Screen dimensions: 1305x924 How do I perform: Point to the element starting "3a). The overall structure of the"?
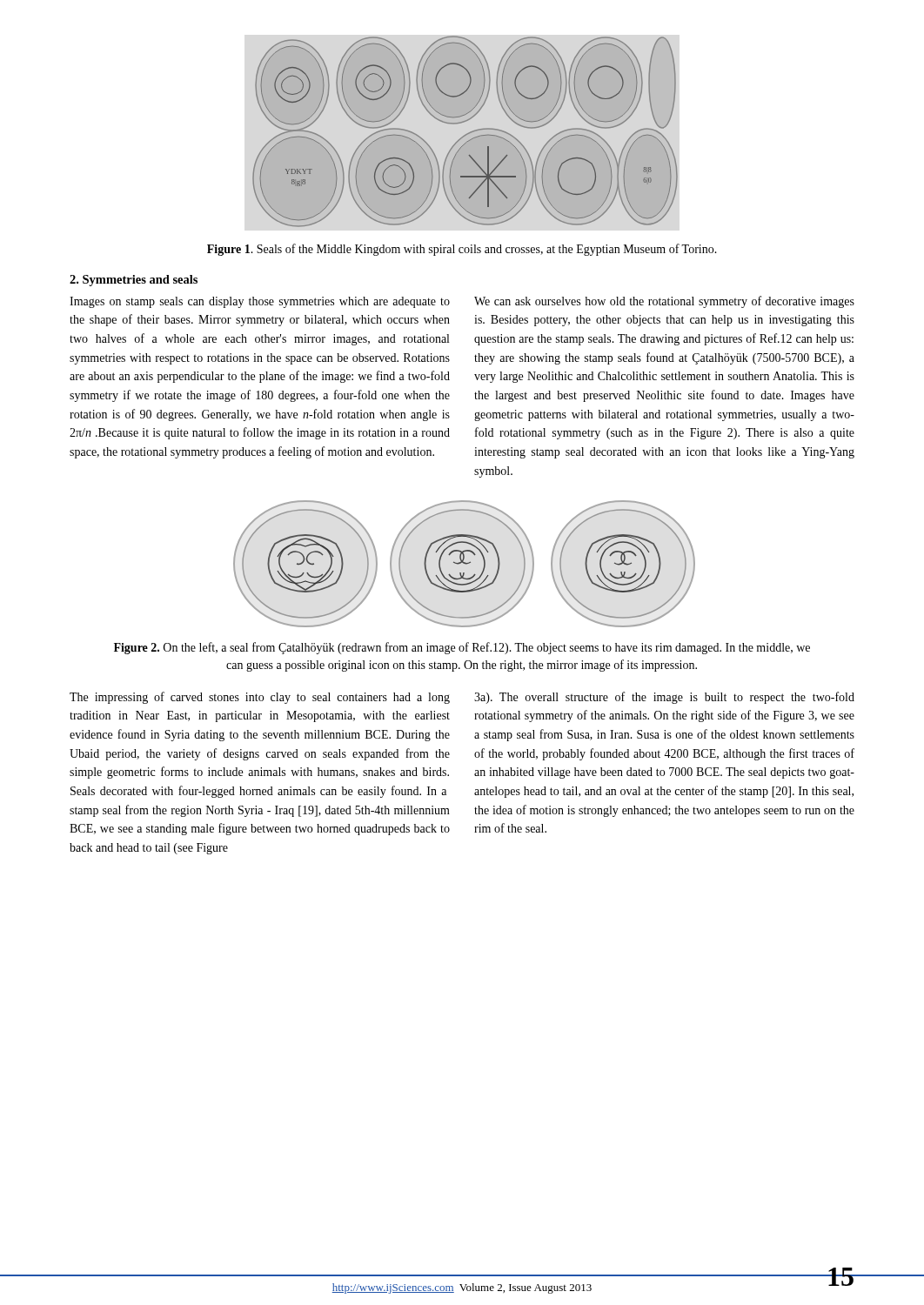click(664, 763)
